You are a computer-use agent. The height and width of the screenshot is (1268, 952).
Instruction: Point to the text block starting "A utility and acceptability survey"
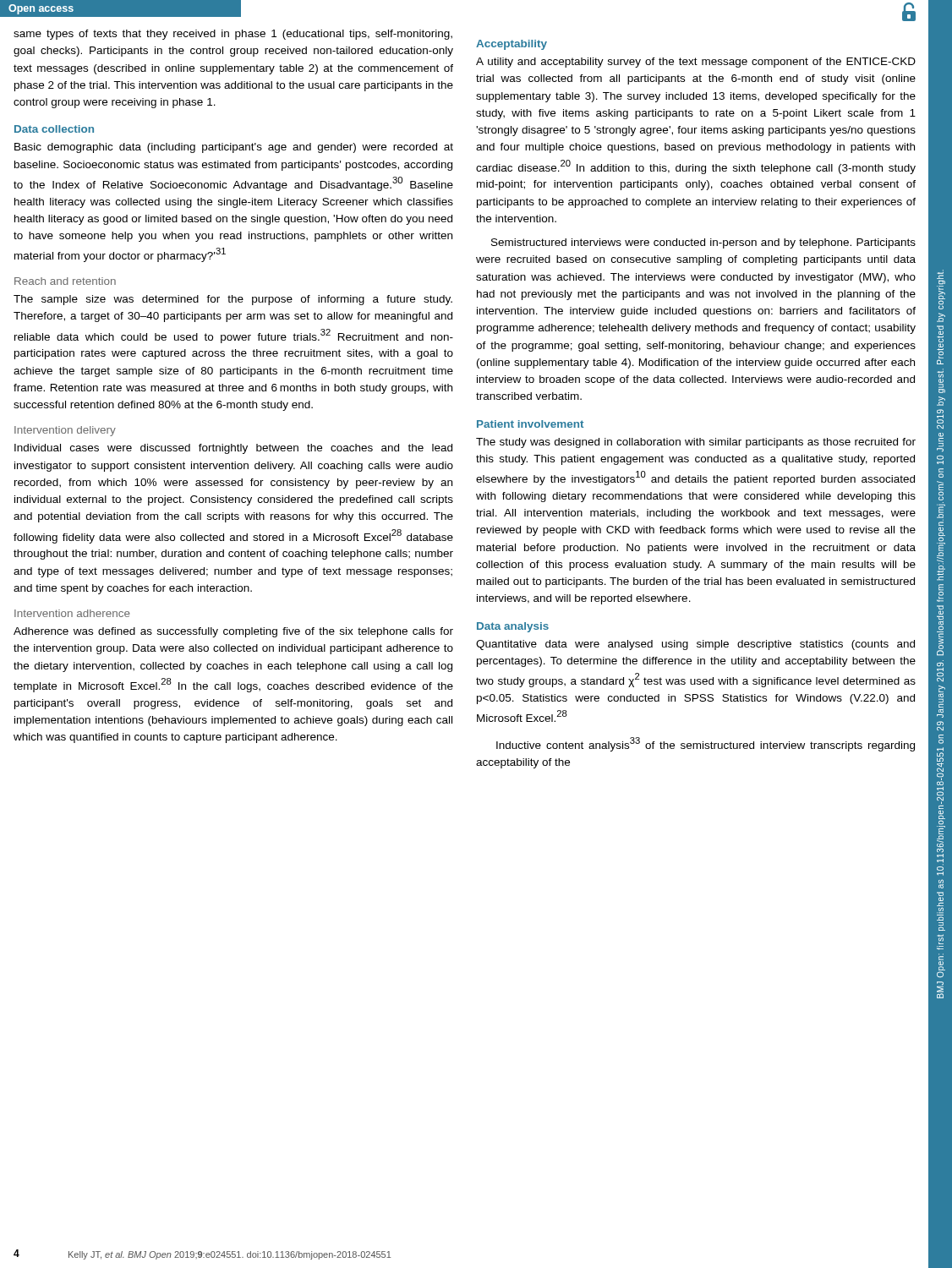pos(696,140)
